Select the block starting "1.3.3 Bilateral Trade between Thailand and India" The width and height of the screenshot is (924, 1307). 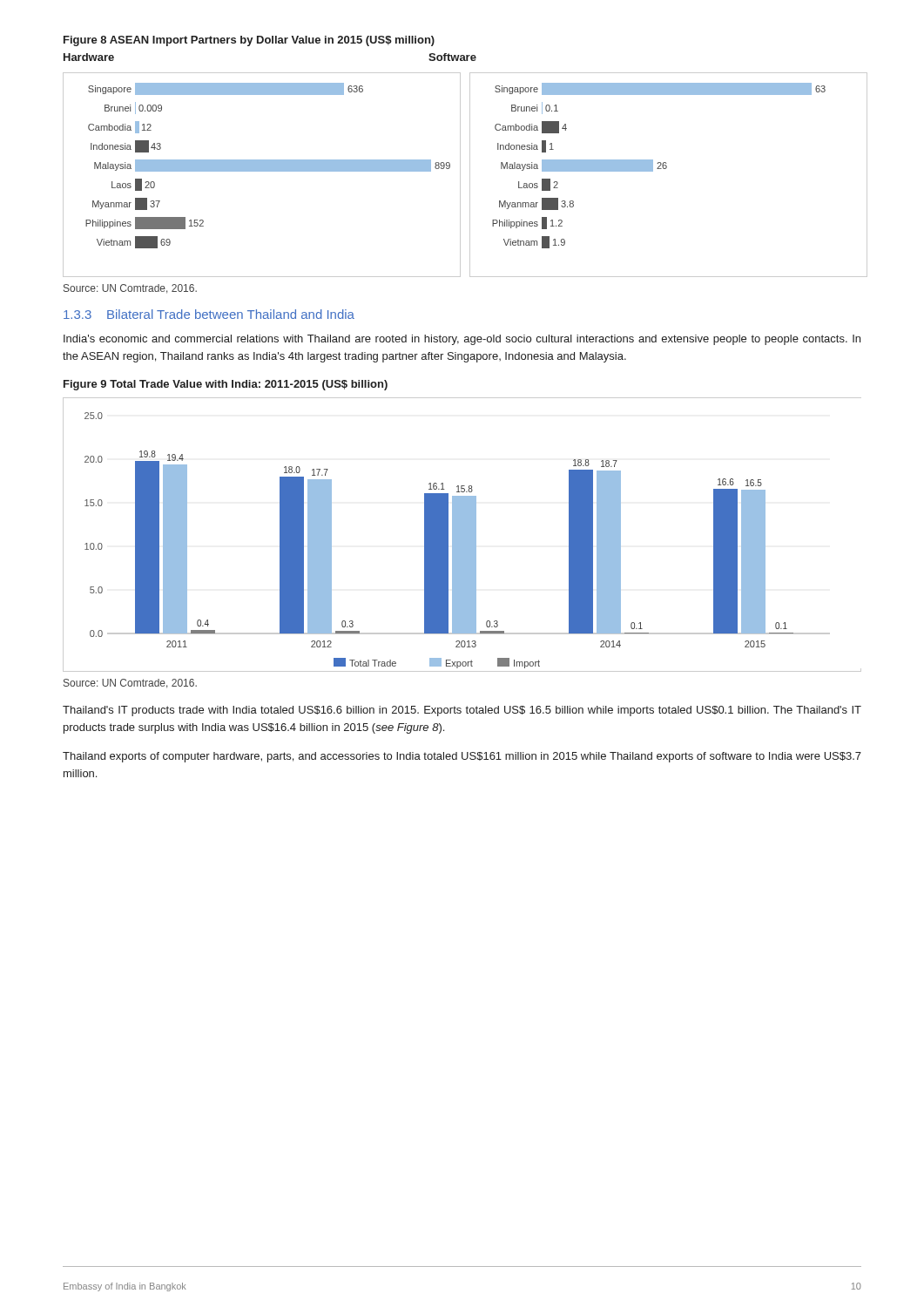pyautogui.click(x=209, y=314)
